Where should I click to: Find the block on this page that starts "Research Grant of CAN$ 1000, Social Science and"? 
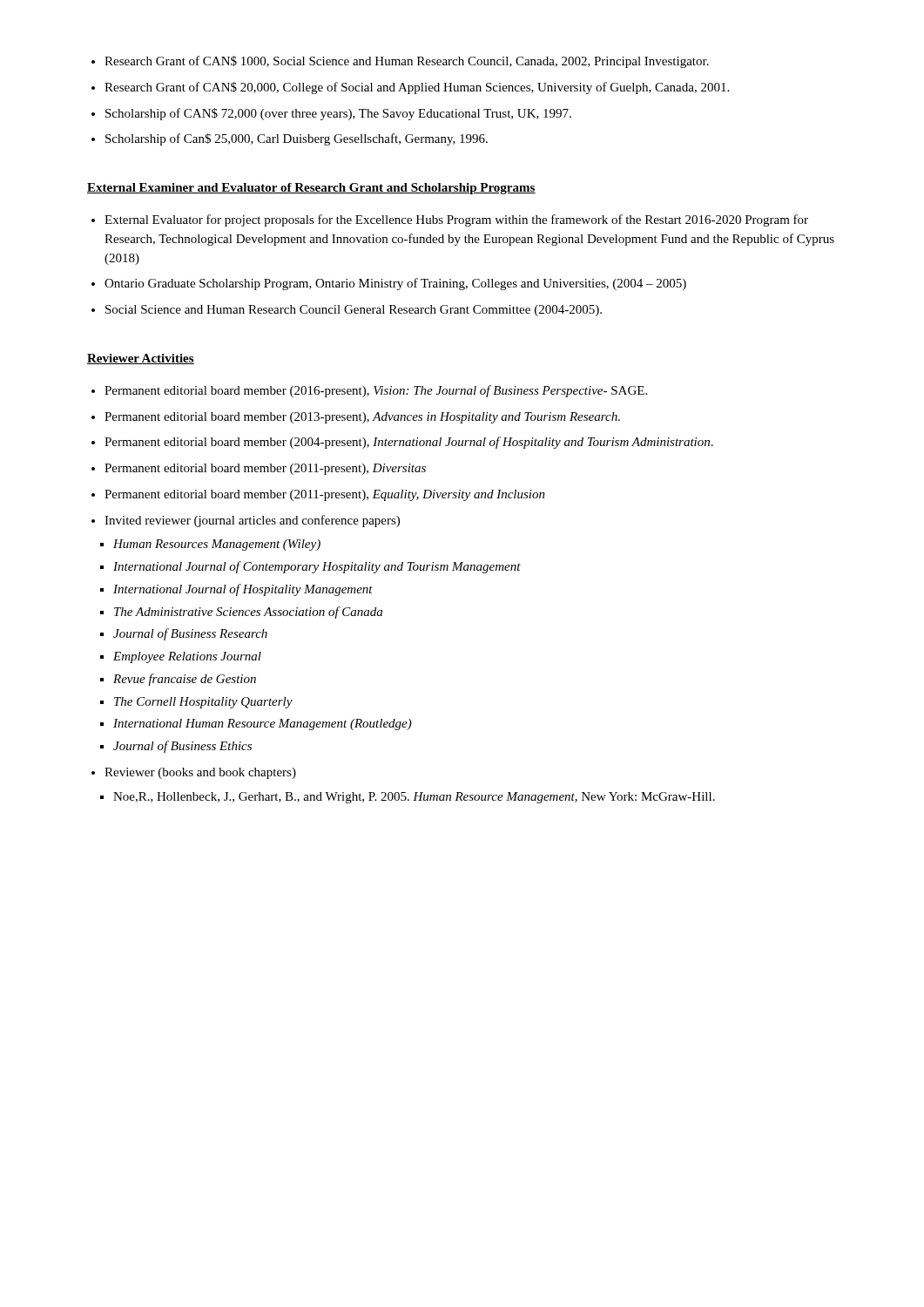tap(407, 61)
